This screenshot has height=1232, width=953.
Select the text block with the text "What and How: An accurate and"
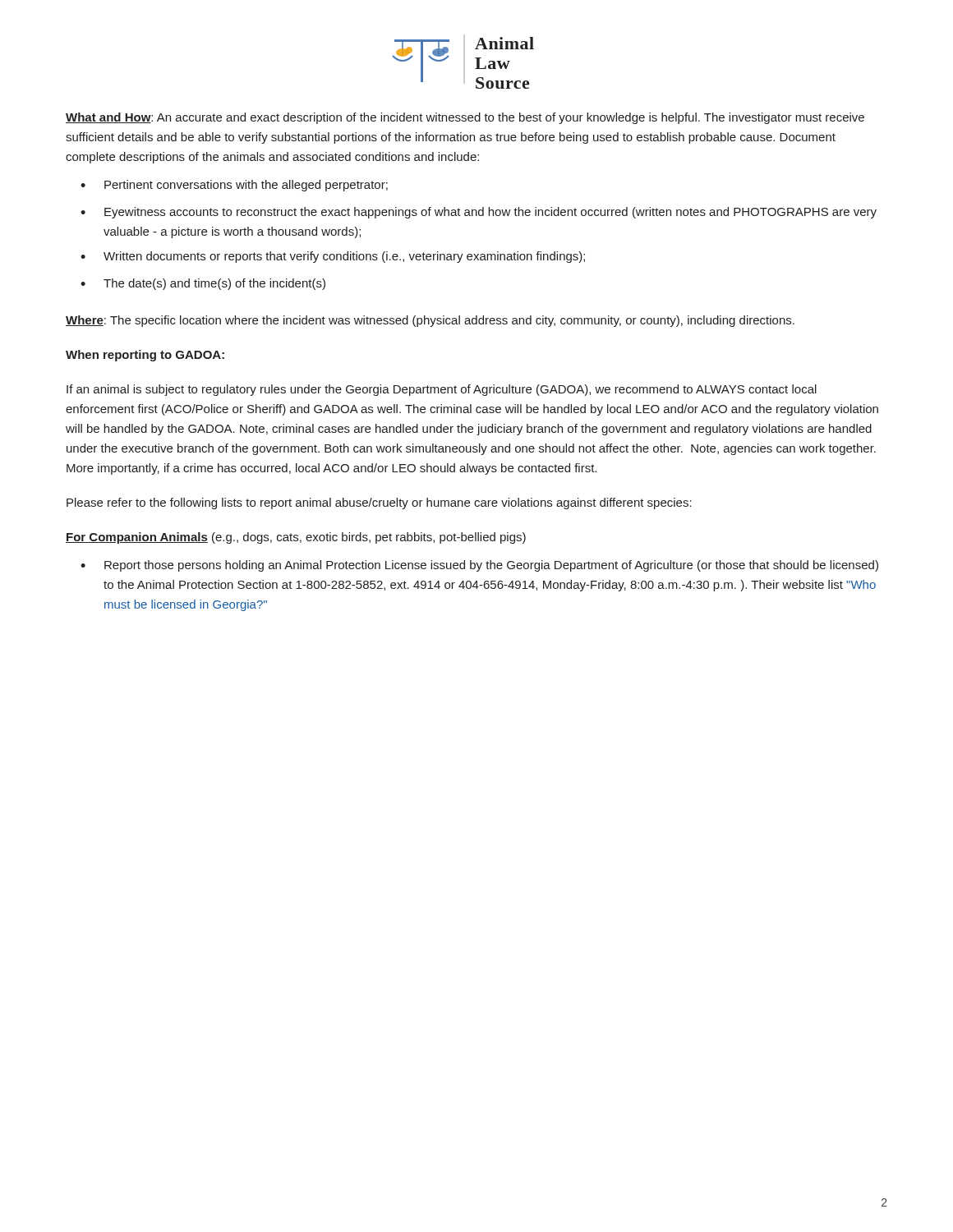coord(465,137)
